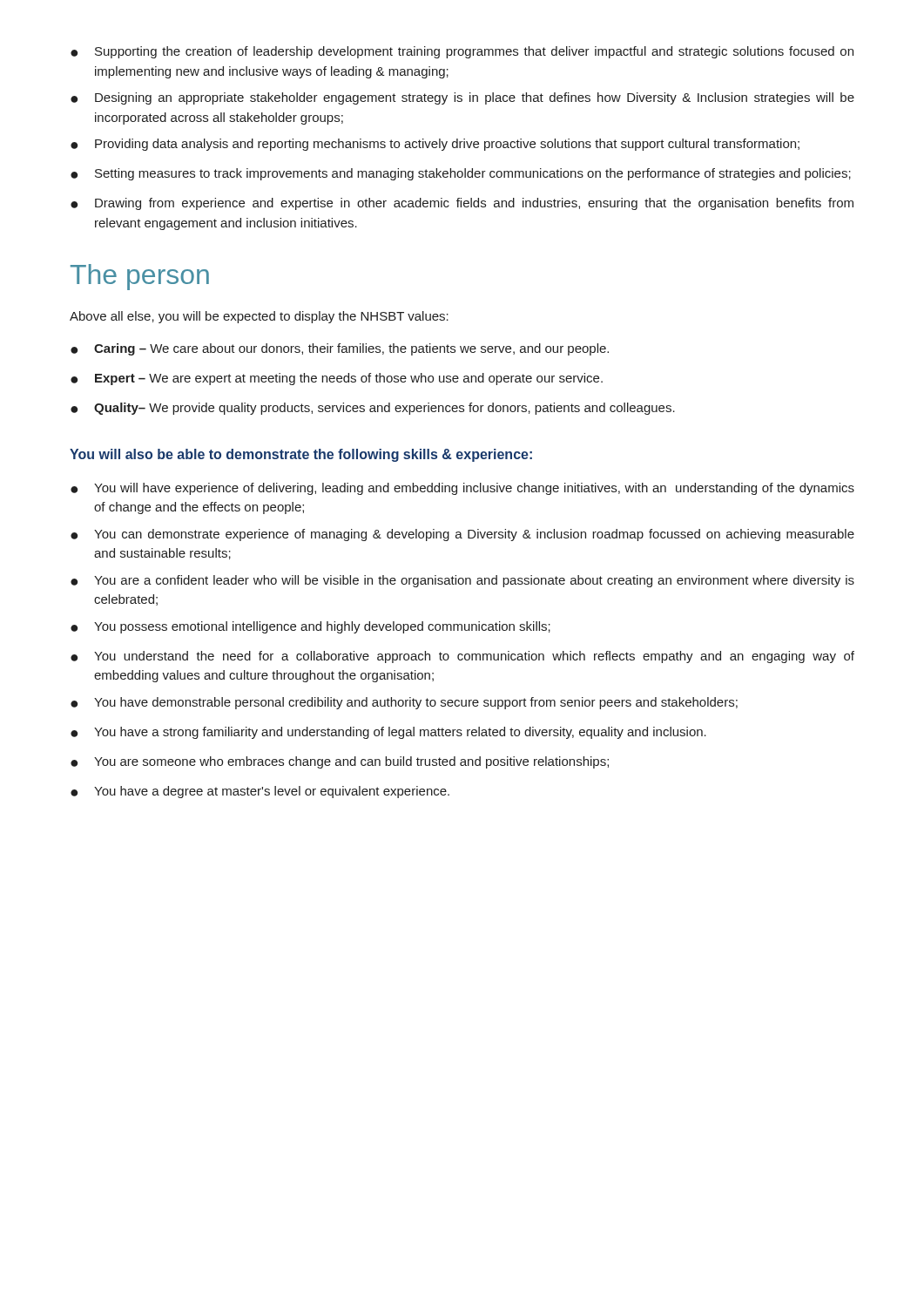Locate the list item containing "● You are a confident"
This screenshot has height=1307, width=924.
coord(462,590)
